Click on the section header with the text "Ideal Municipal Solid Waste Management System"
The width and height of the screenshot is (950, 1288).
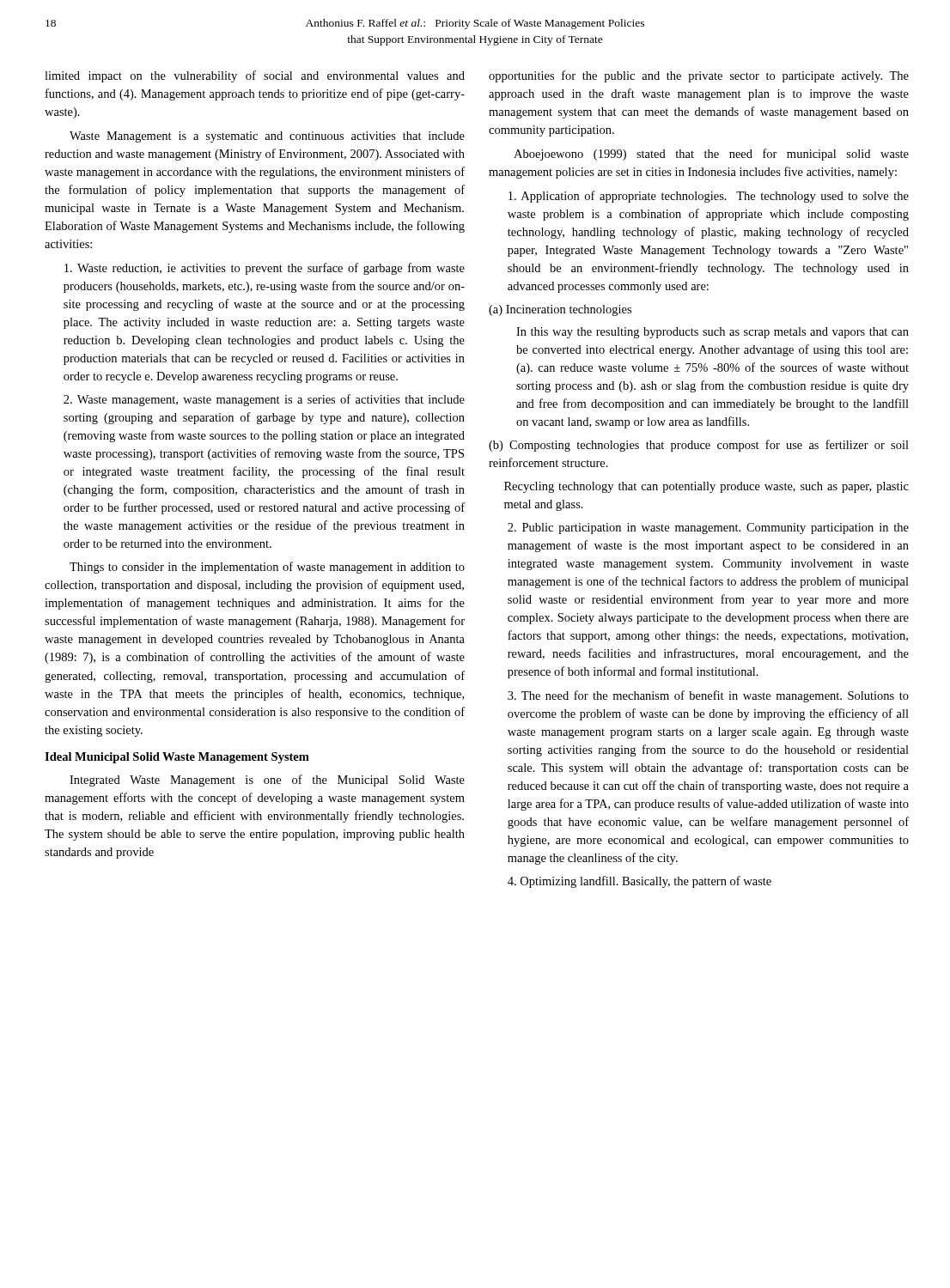pyautogui.click(x=177, y=756)
